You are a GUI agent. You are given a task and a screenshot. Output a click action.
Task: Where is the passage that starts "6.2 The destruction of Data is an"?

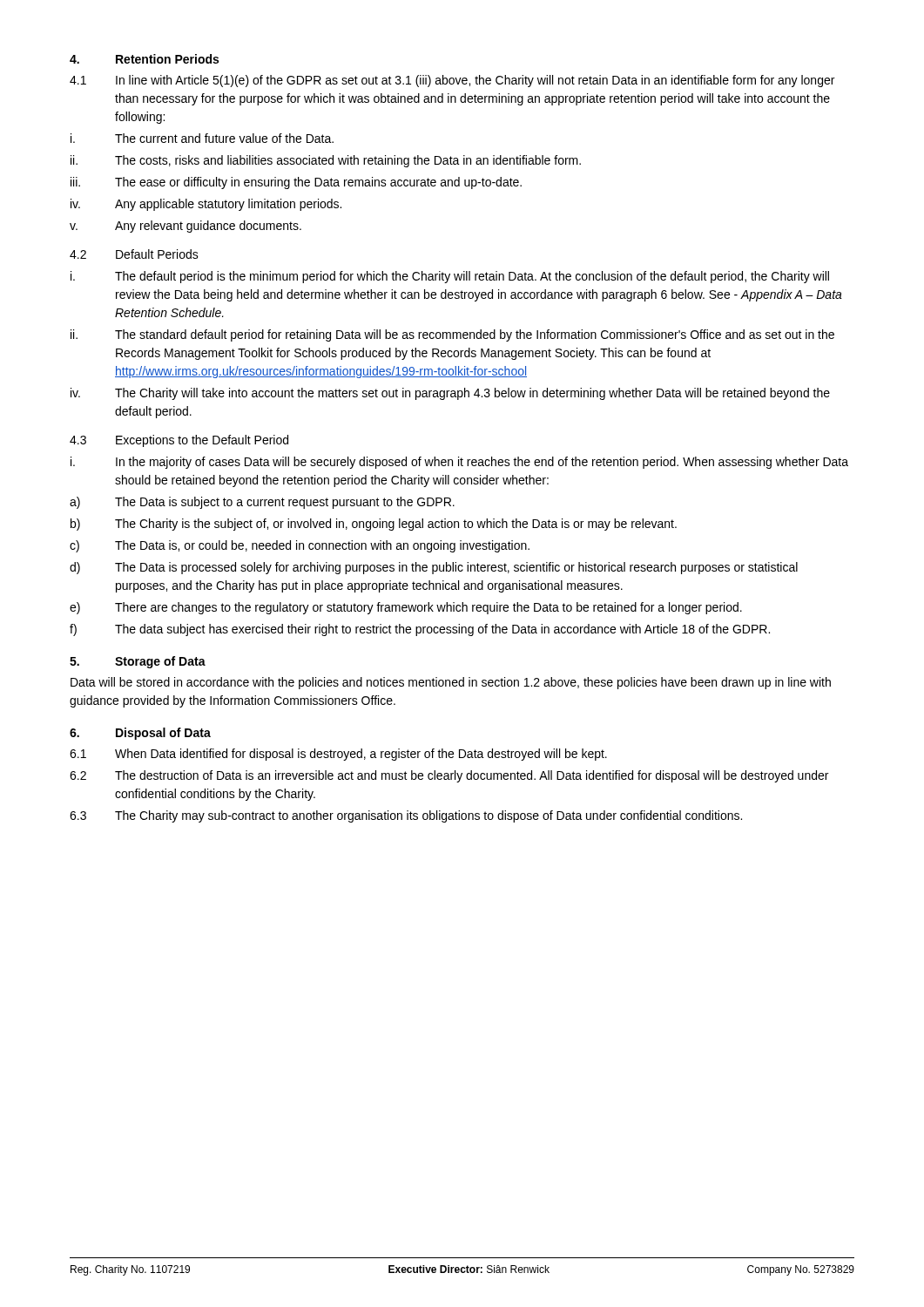pyautogui.click(x=462, y=785)
